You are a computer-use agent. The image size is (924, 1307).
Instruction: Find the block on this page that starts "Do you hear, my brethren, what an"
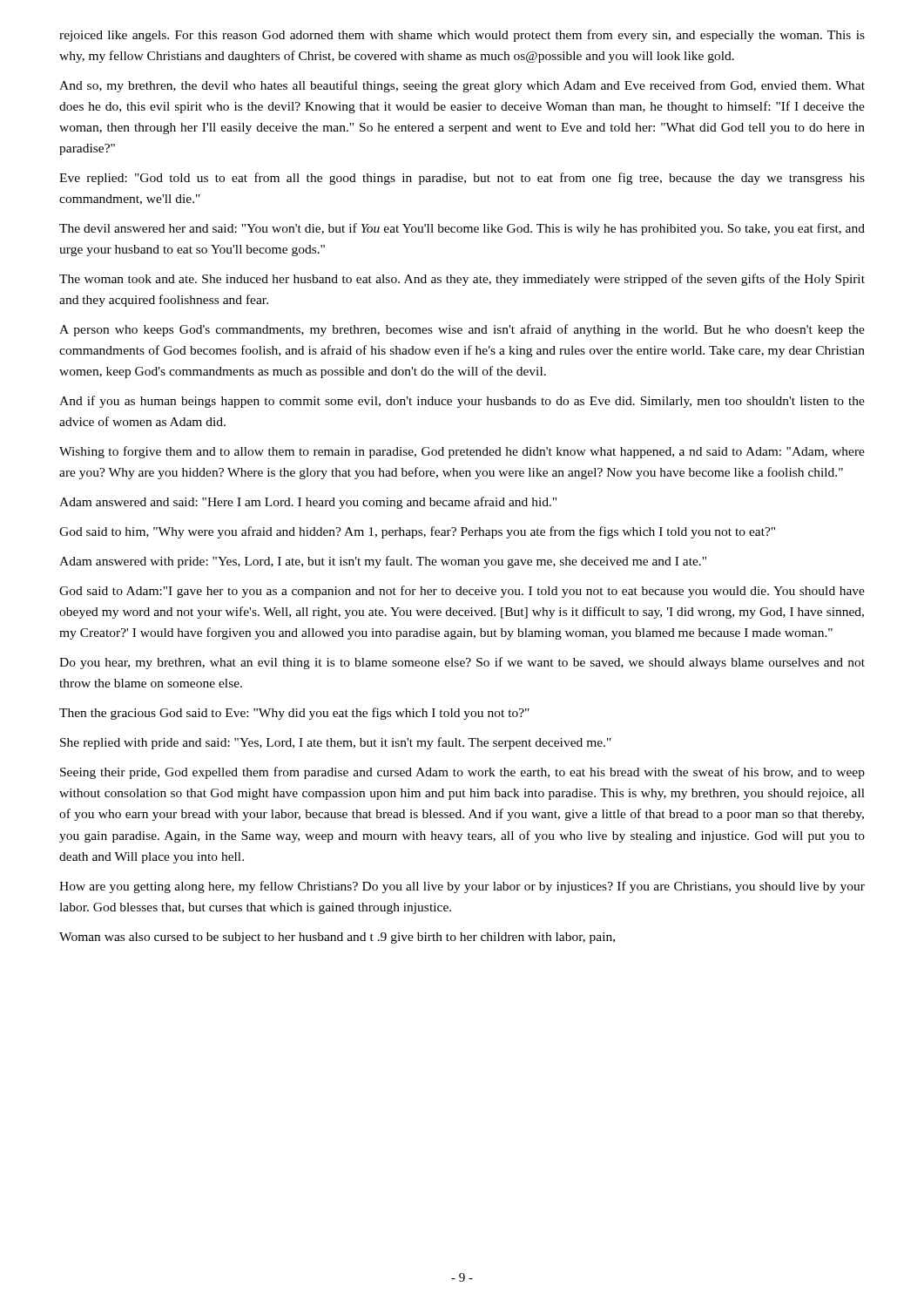(462, 673)
